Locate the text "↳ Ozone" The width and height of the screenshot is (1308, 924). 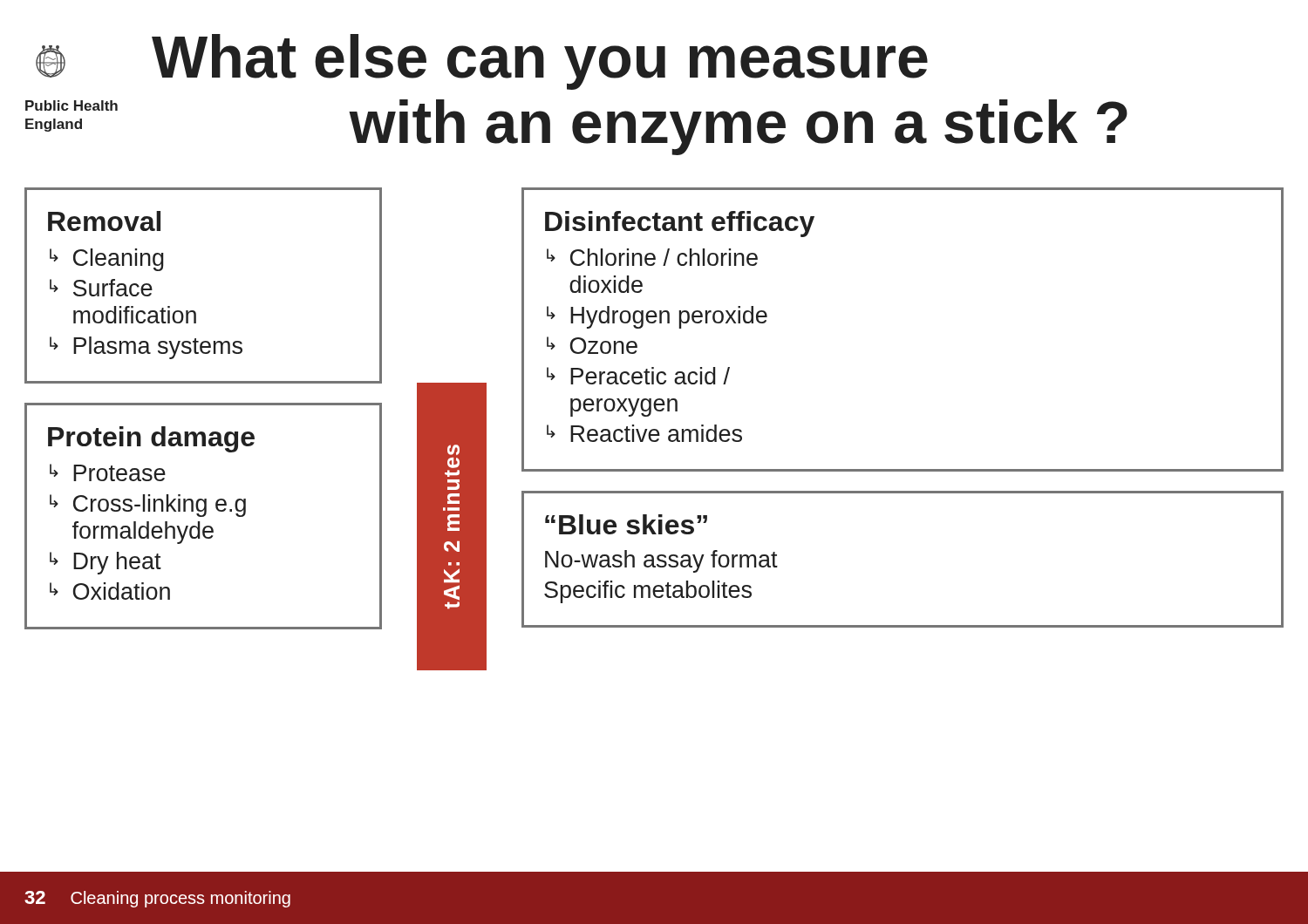pos(591,346)
